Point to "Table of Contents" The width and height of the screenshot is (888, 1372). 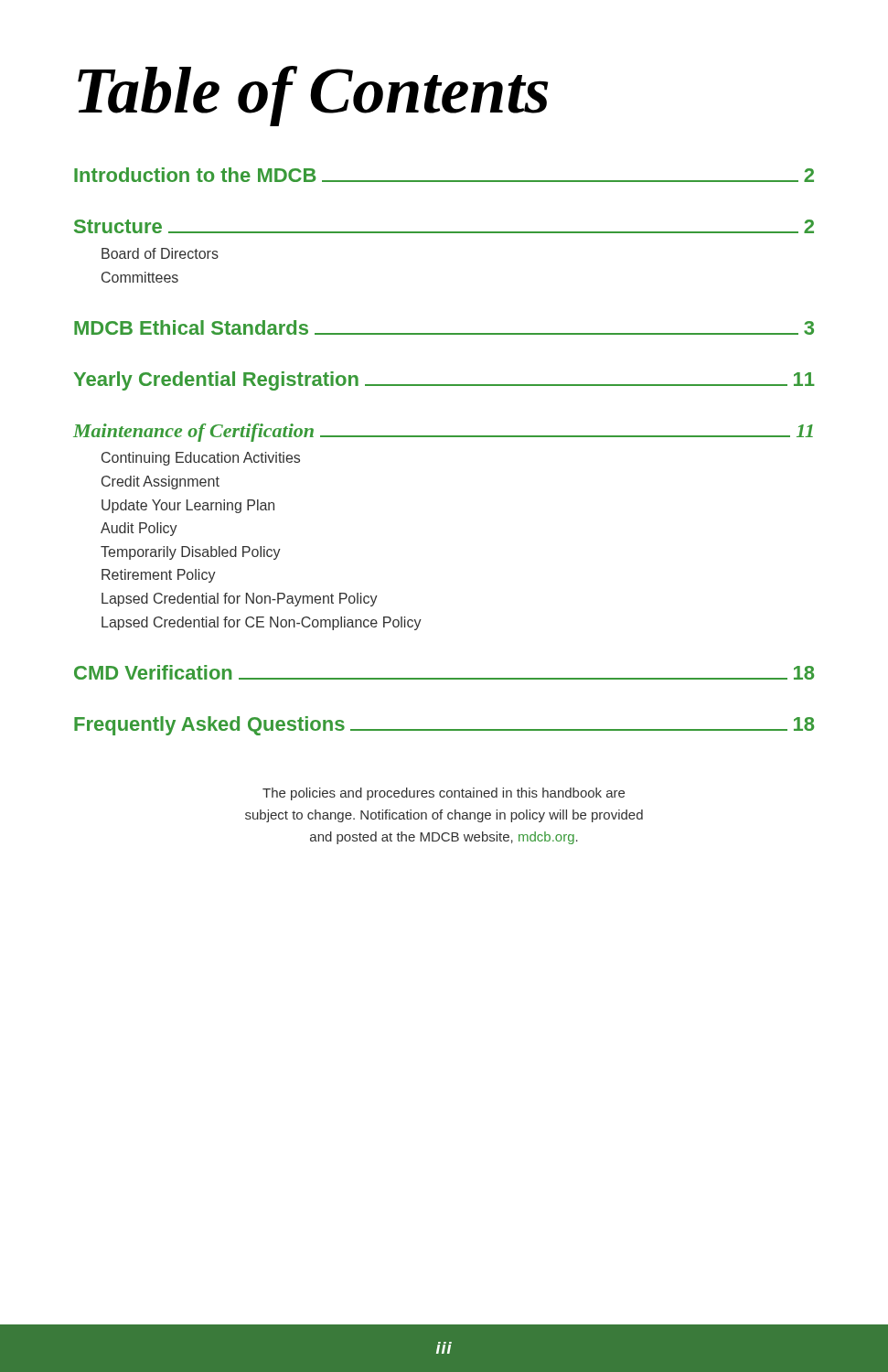pyautogui.click(x=444, y=91)
